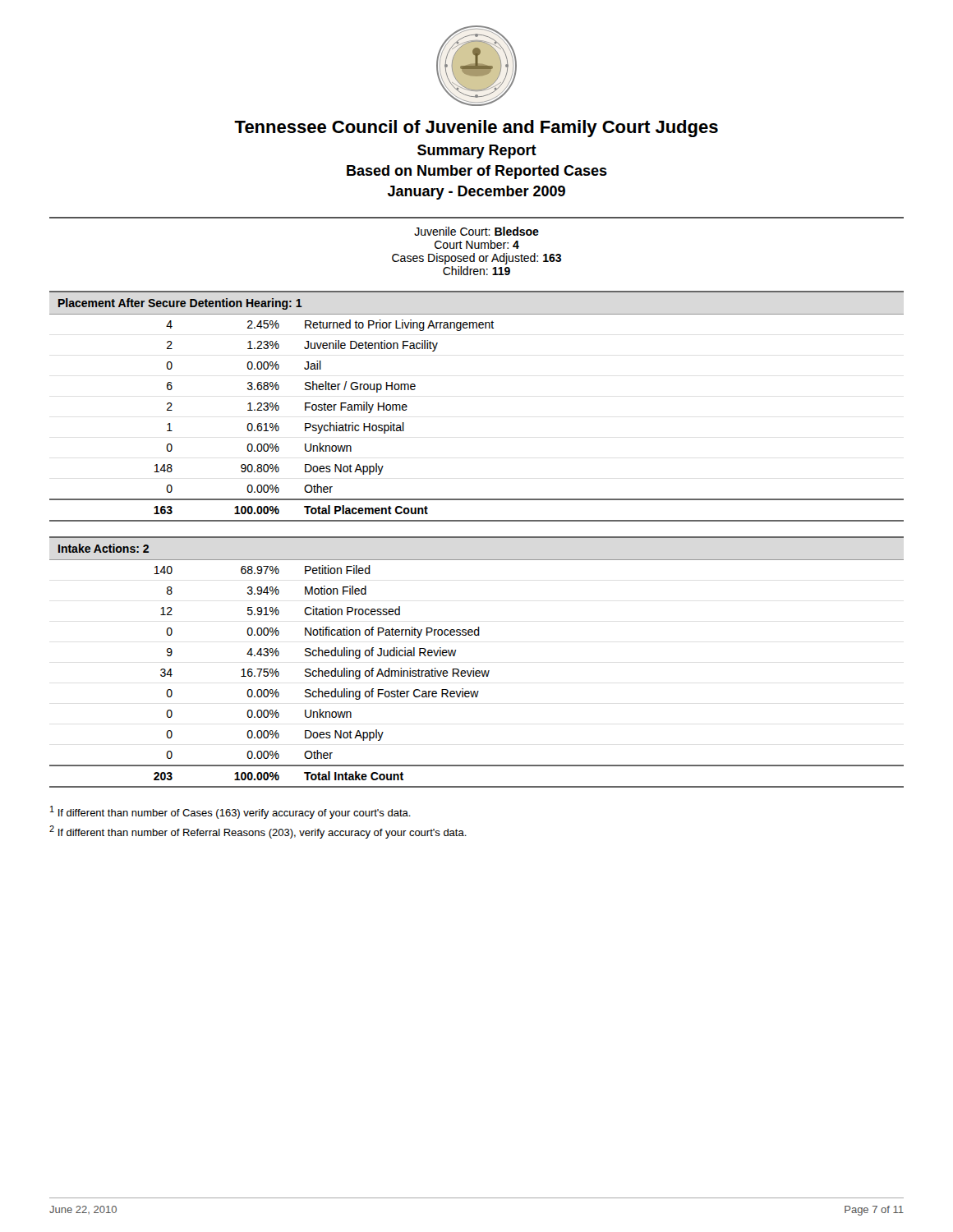The height and width of the screenshot is (1232, 953).
Task: Click on the text containing "Children: 119"
Action: tap(476, 271)
